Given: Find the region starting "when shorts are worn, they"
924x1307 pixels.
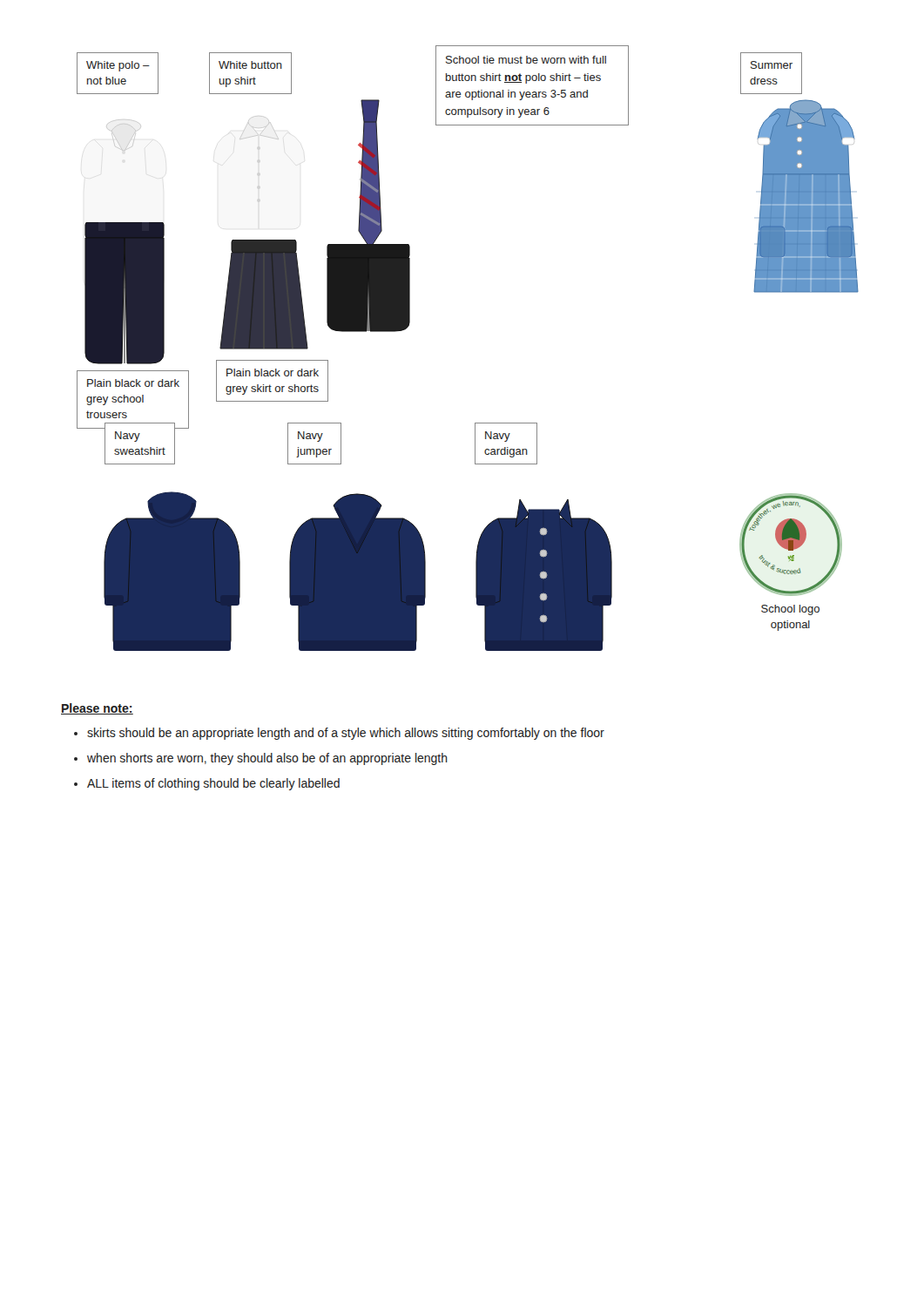Looking at the screenshot, I should (267, 758).
